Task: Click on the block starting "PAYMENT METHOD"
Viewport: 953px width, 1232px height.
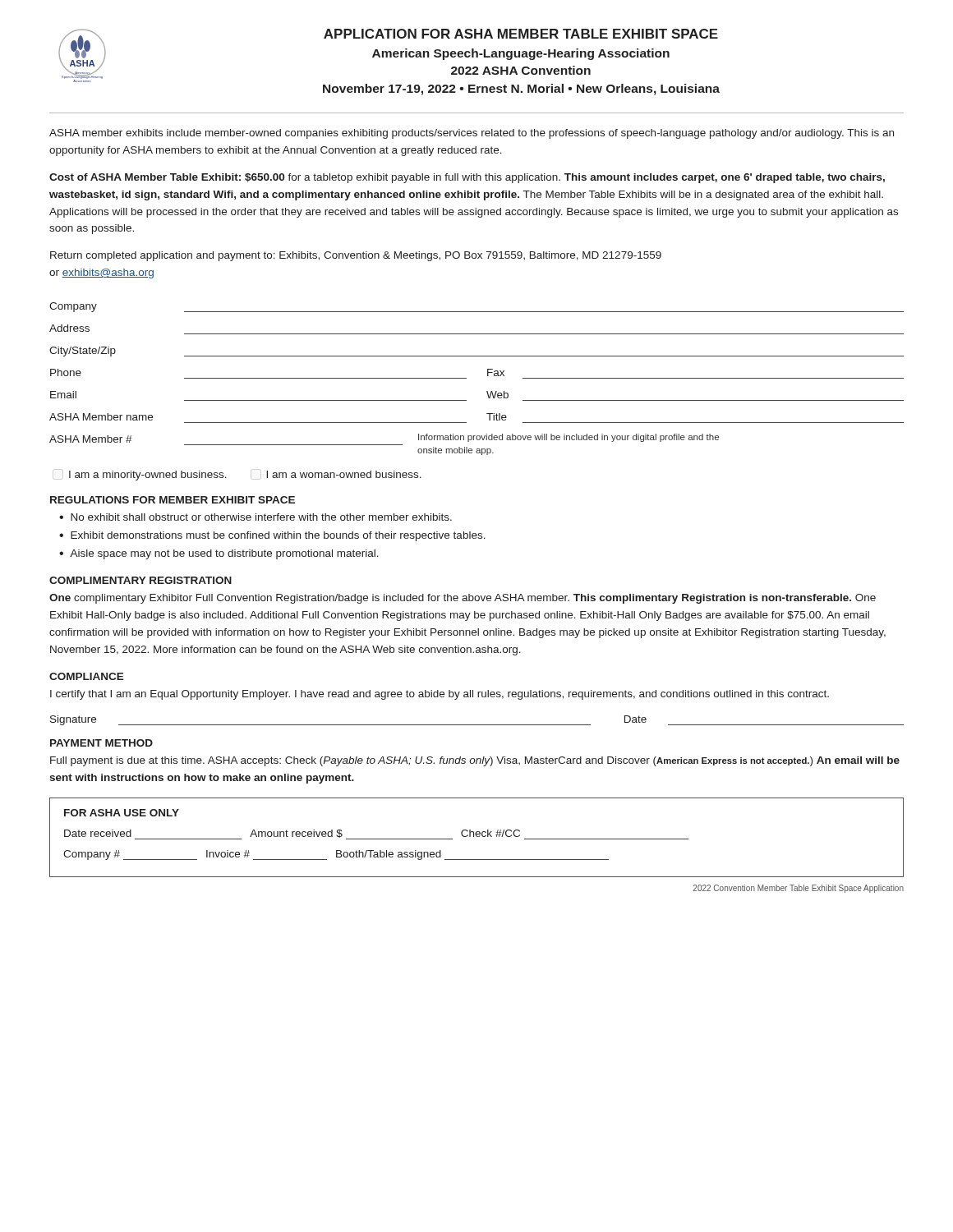Action: (101, 743)
